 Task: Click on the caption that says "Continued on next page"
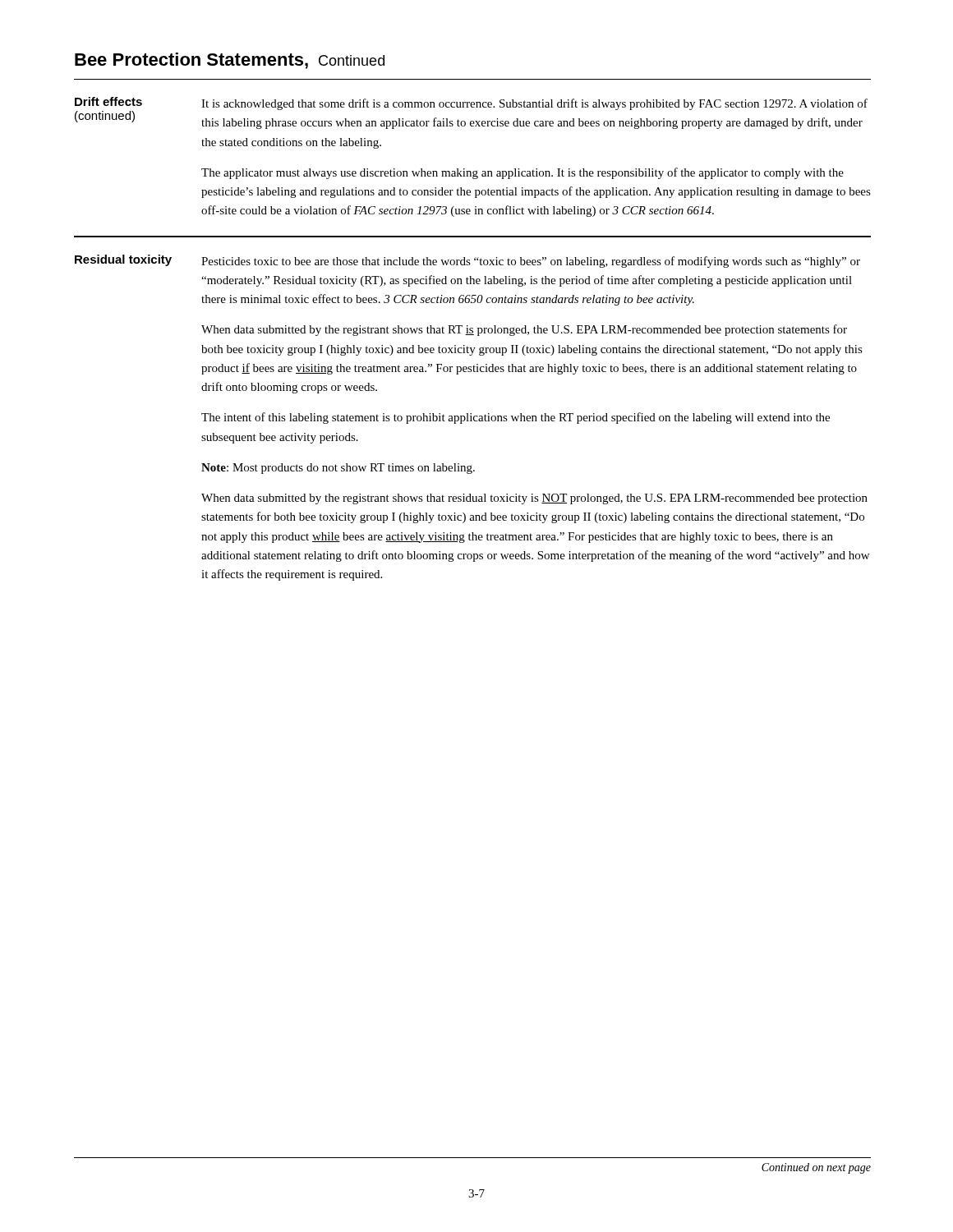(x=816, y=1168)
